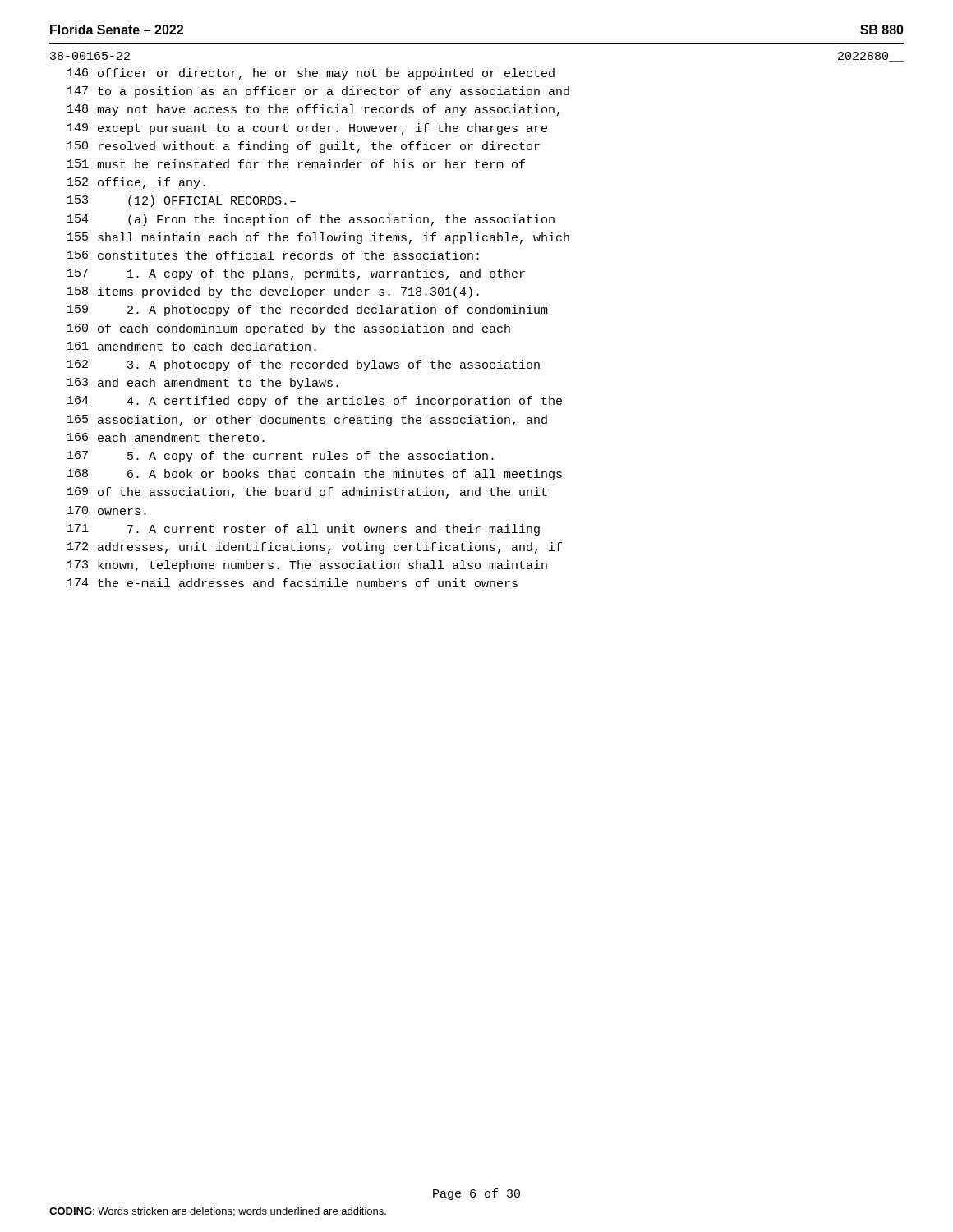Point to the text starting "38-00165-22 2022880__"
Viewport: 953px width, 1232px height.
476,57
